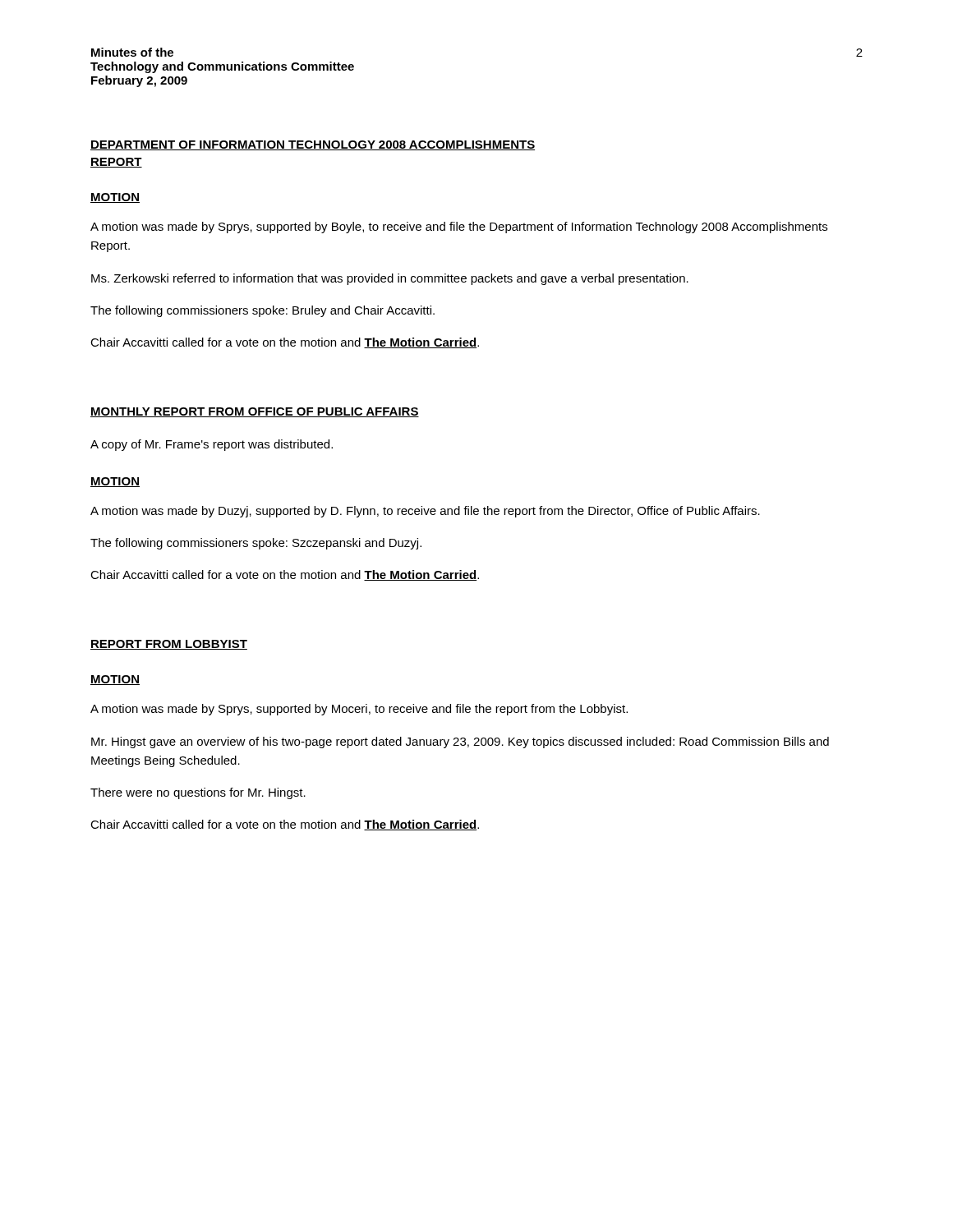The height and width of the screenshot is (1232, 953).
Task: Find the section header that reads "DEPARTMENT OF INFORMATION"
Action: pyautogui.click(x=313, y=153)
